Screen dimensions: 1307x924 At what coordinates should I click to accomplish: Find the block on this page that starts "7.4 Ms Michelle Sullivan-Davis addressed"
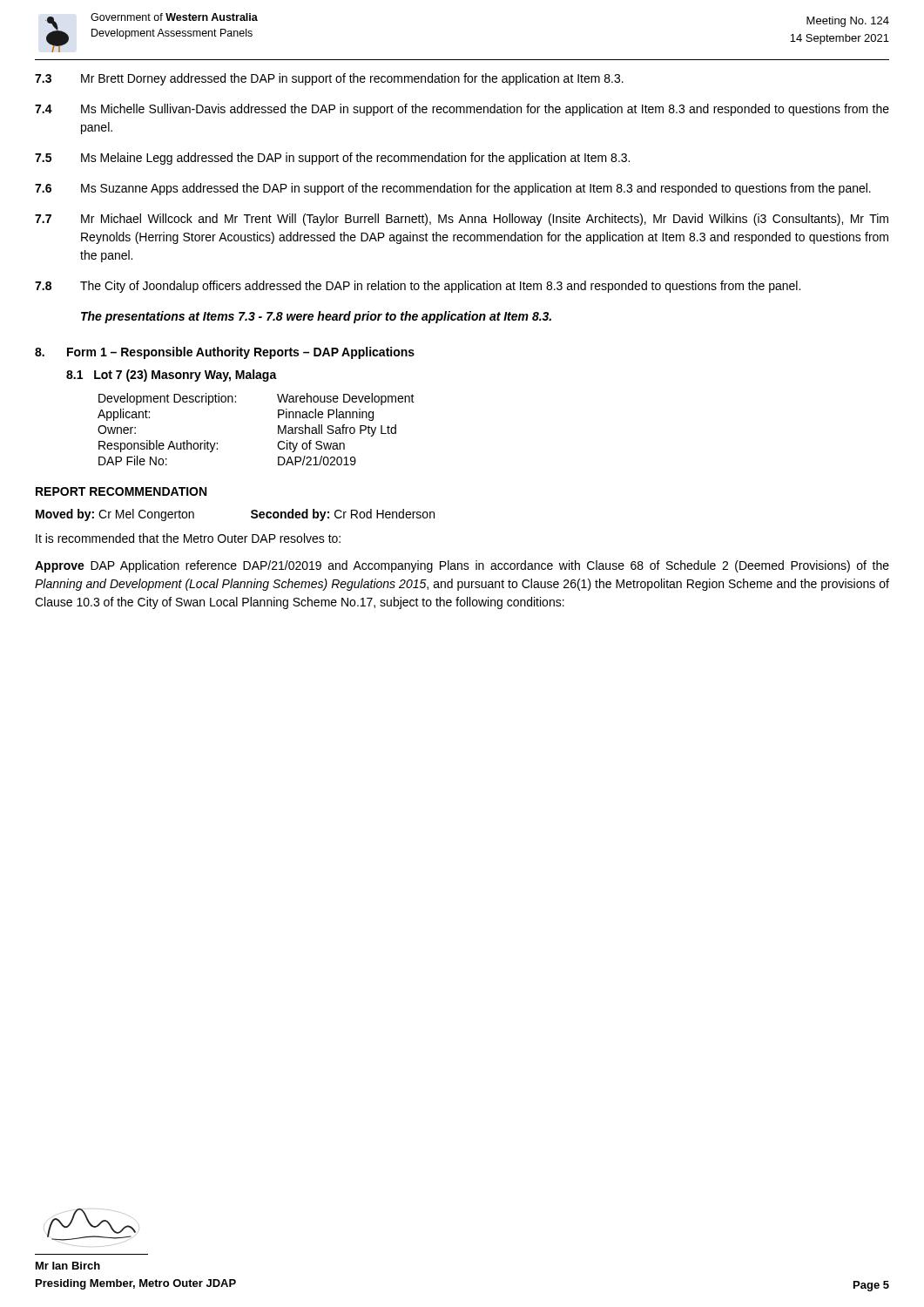tap(462, 119)
